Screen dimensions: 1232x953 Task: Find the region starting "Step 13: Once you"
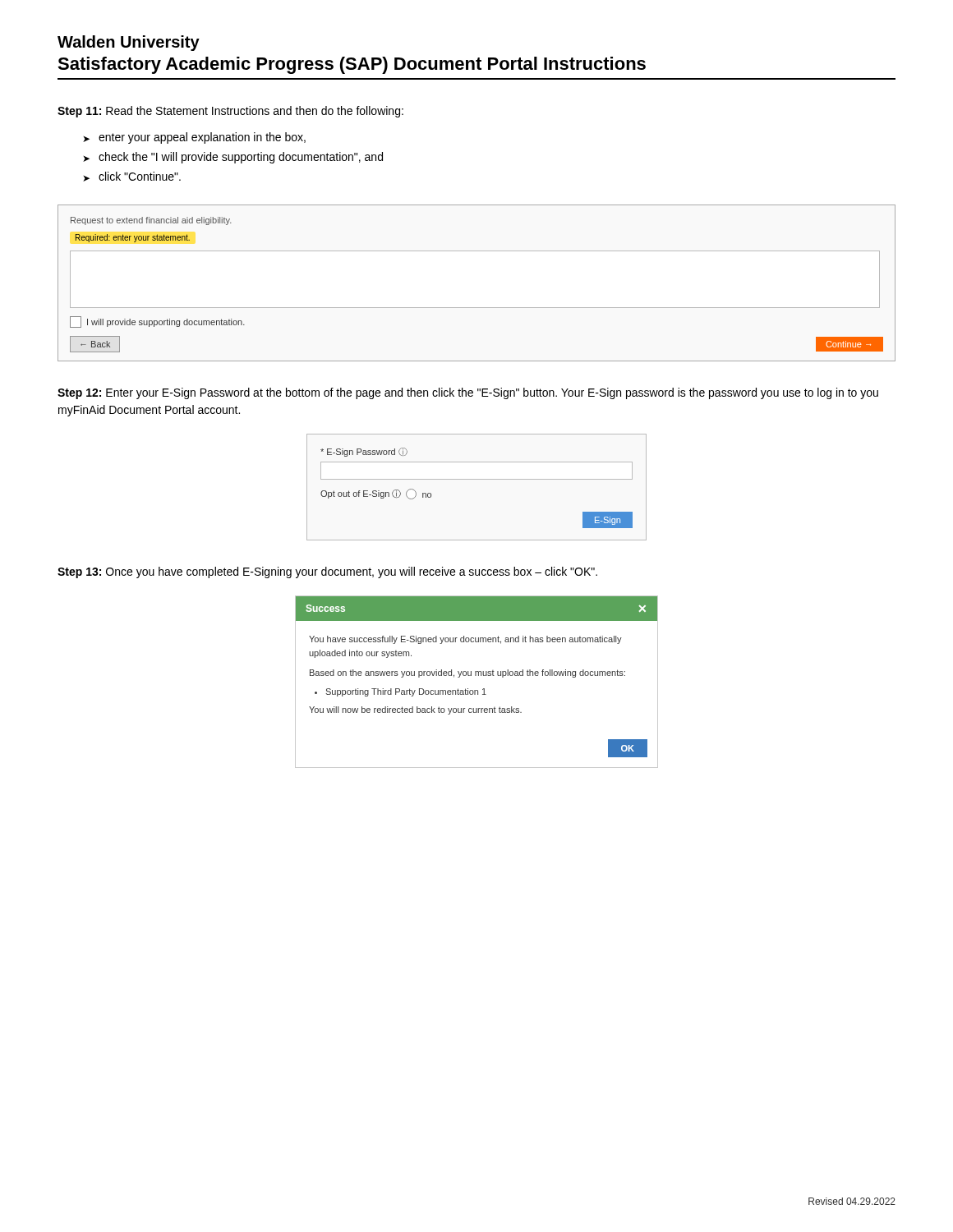328,572
